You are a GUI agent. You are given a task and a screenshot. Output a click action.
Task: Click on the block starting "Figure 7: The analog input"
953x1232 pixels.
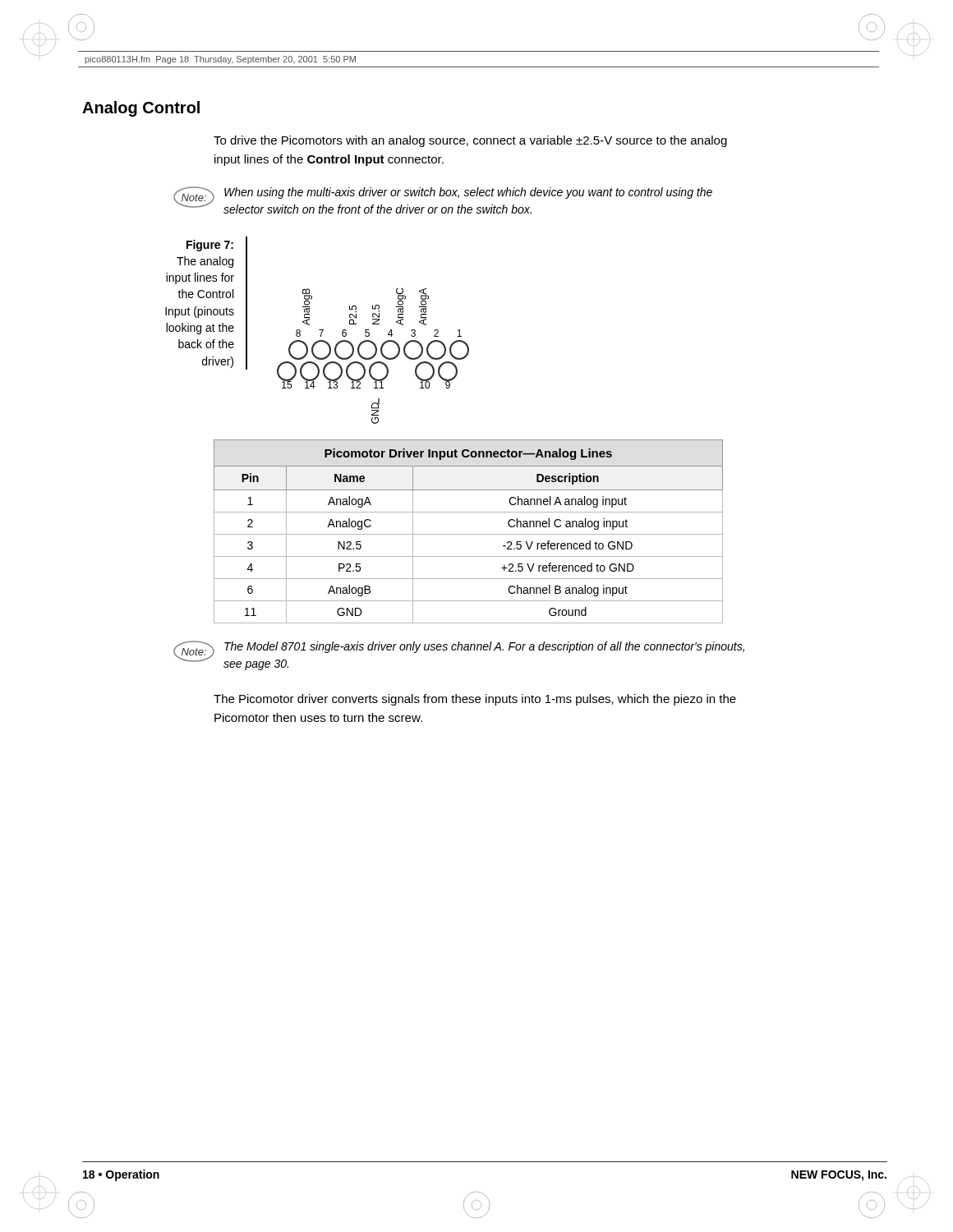pyautogui.click(x=199, y=303)
